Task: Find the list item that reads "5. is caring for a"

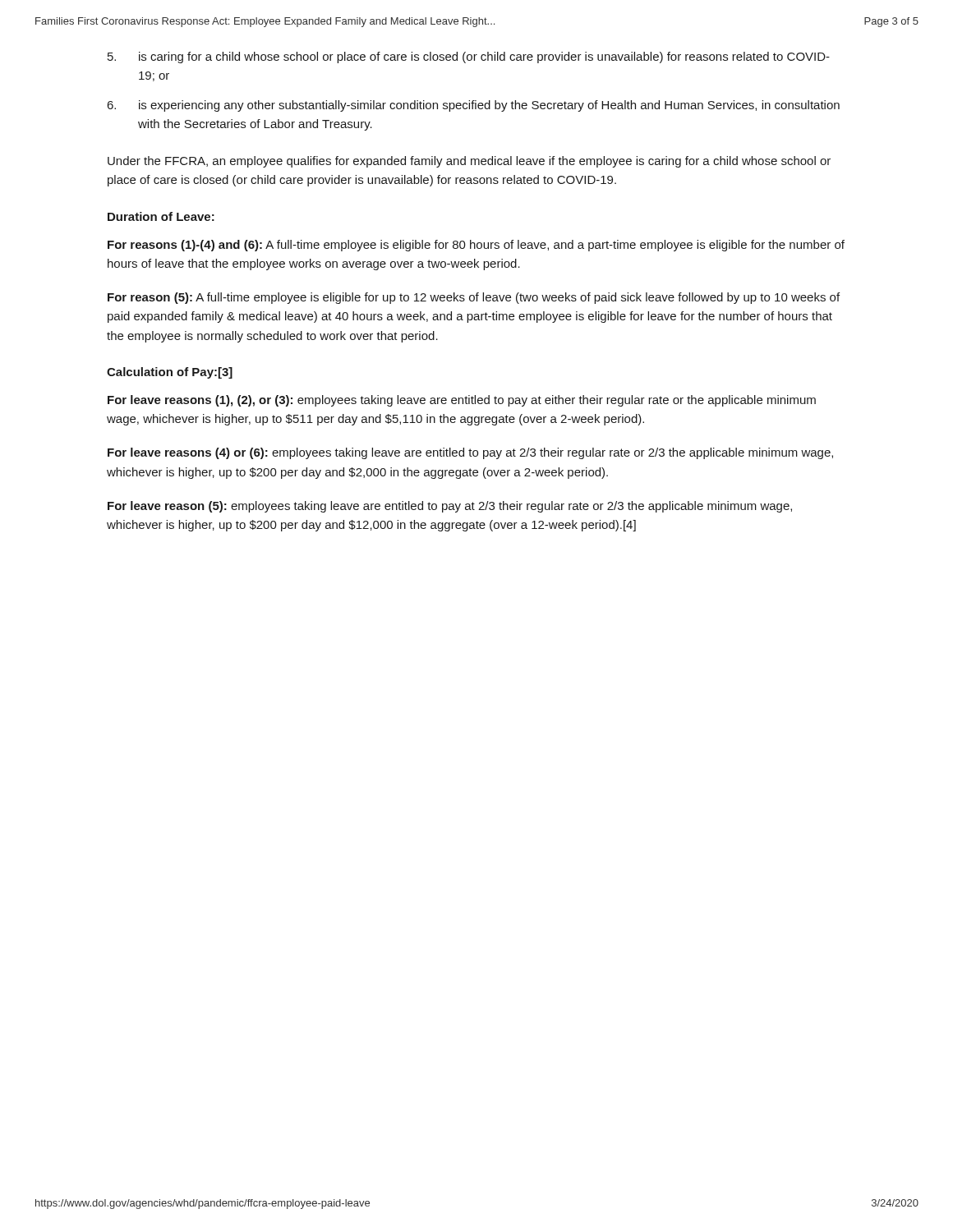Action: (x=476, y=66)
